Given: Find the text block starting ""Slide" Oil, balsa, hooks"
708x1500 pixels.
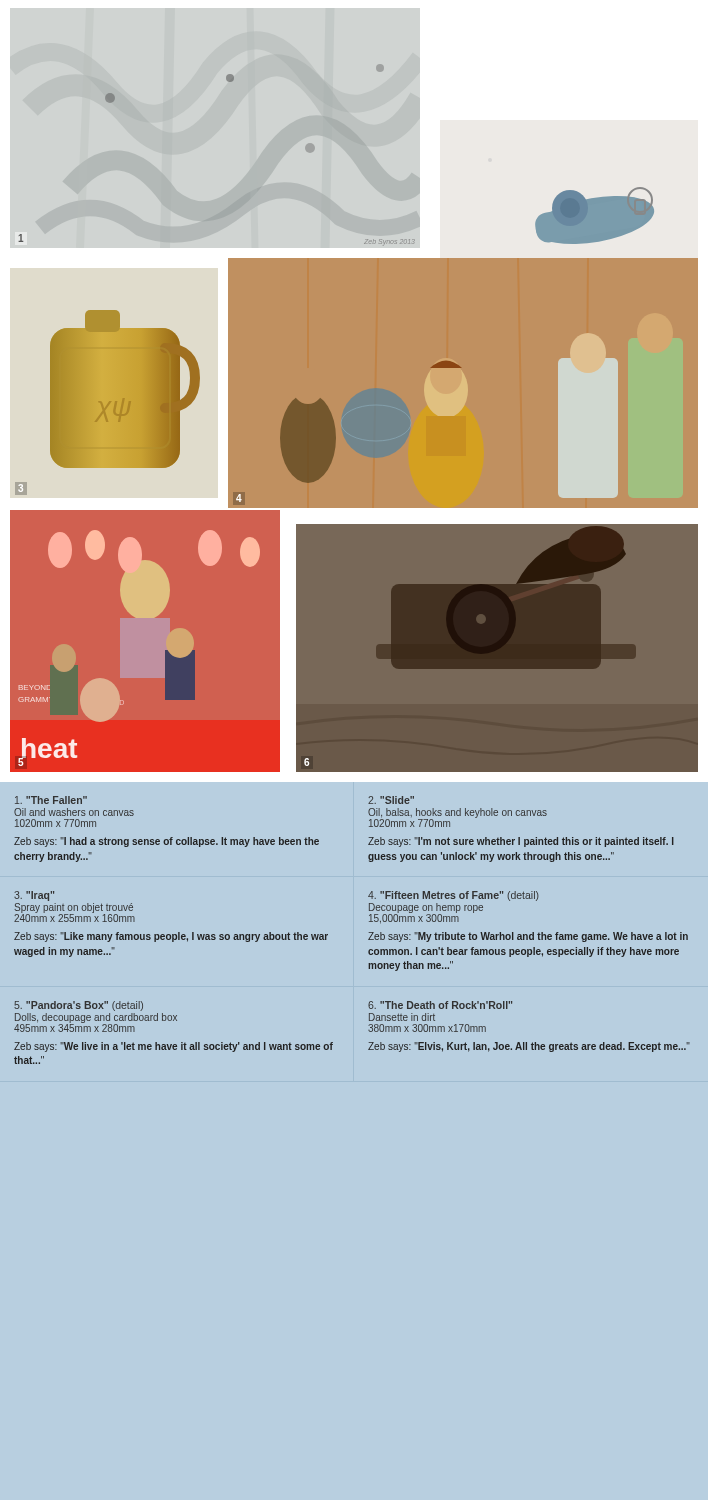Looking at the screenshot, I should tap(531, 829).
